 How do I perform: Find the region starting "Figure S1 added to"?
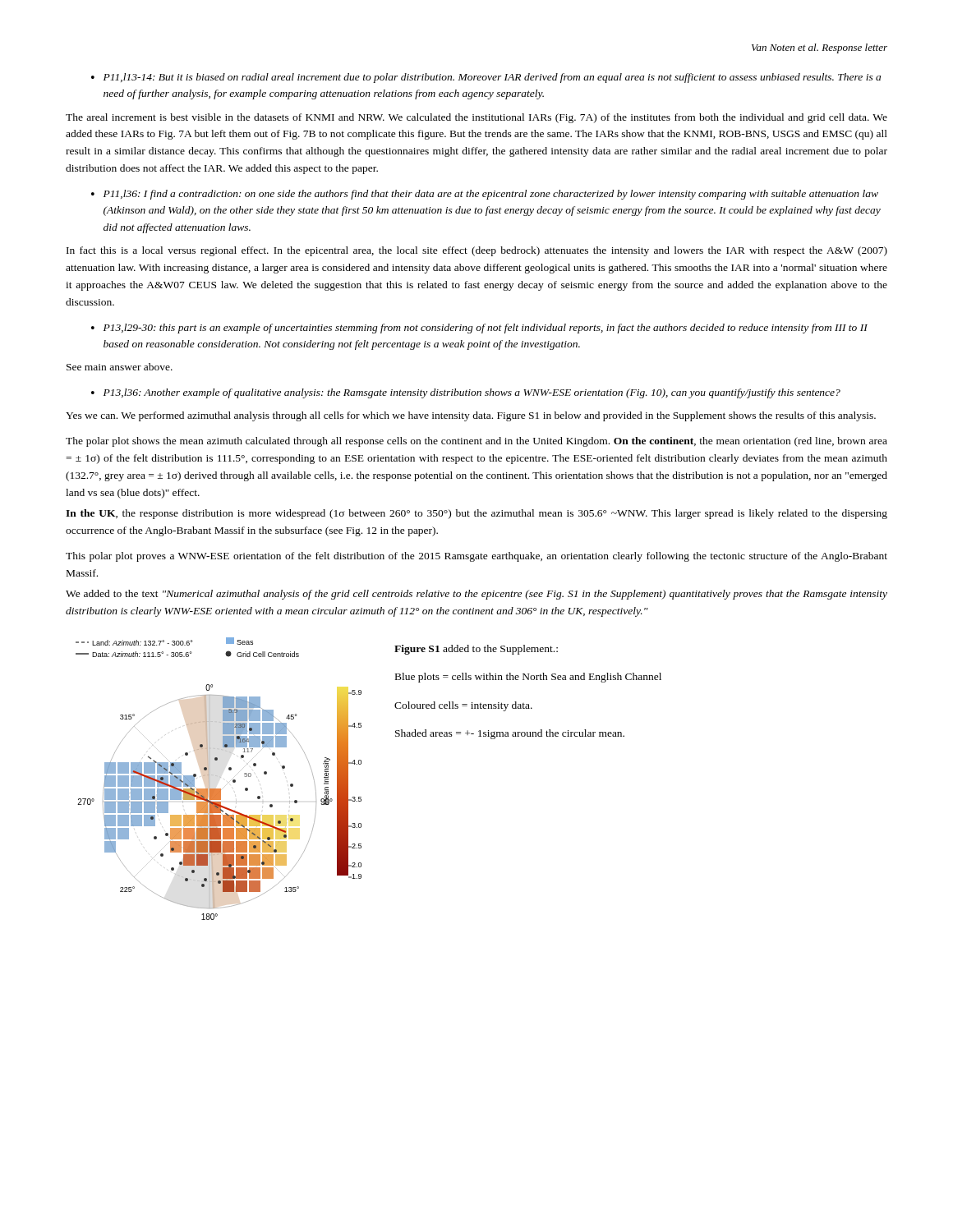pos(476,650)
